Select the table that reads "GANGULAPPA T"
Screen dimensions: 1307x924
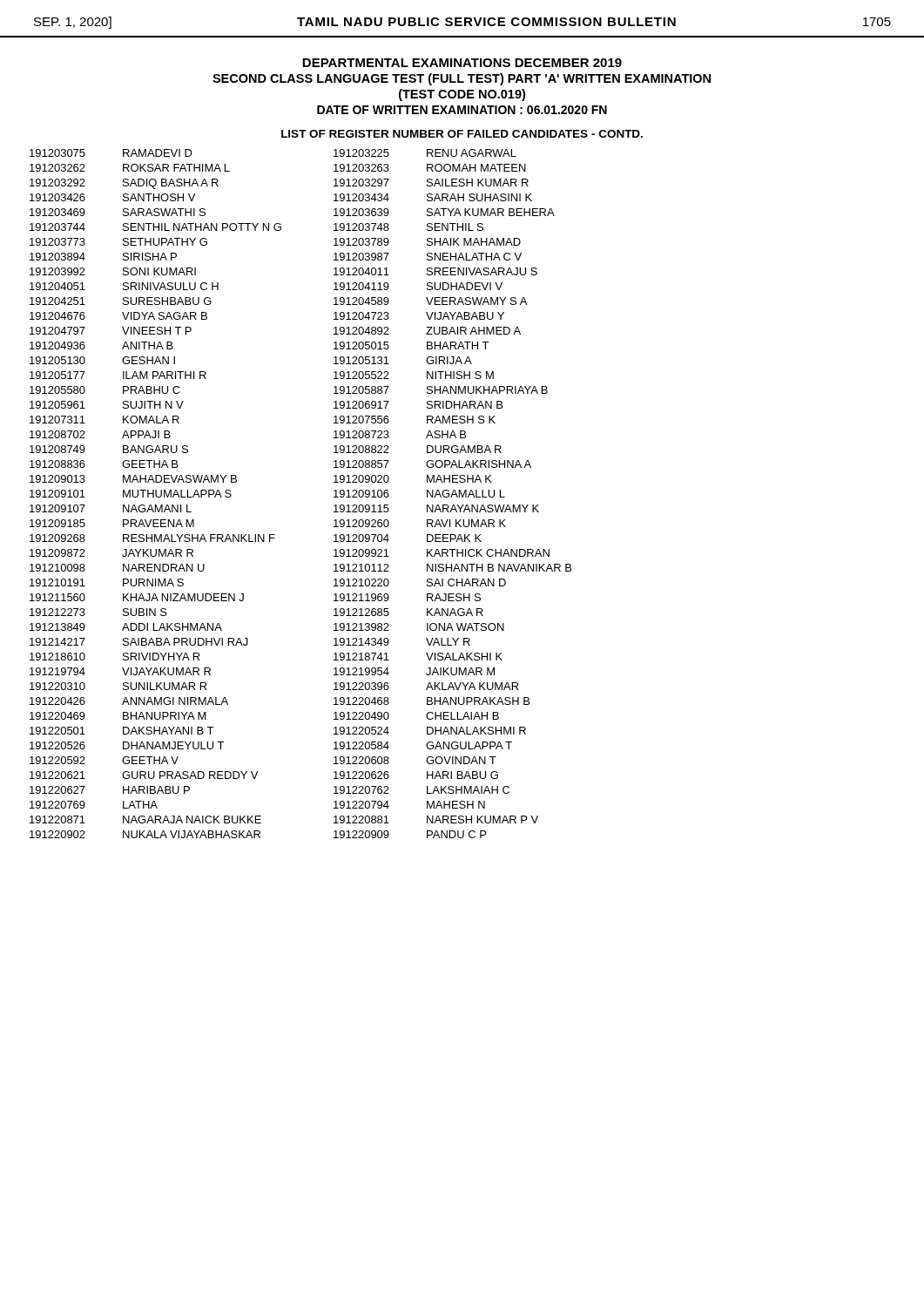[462, 494]
